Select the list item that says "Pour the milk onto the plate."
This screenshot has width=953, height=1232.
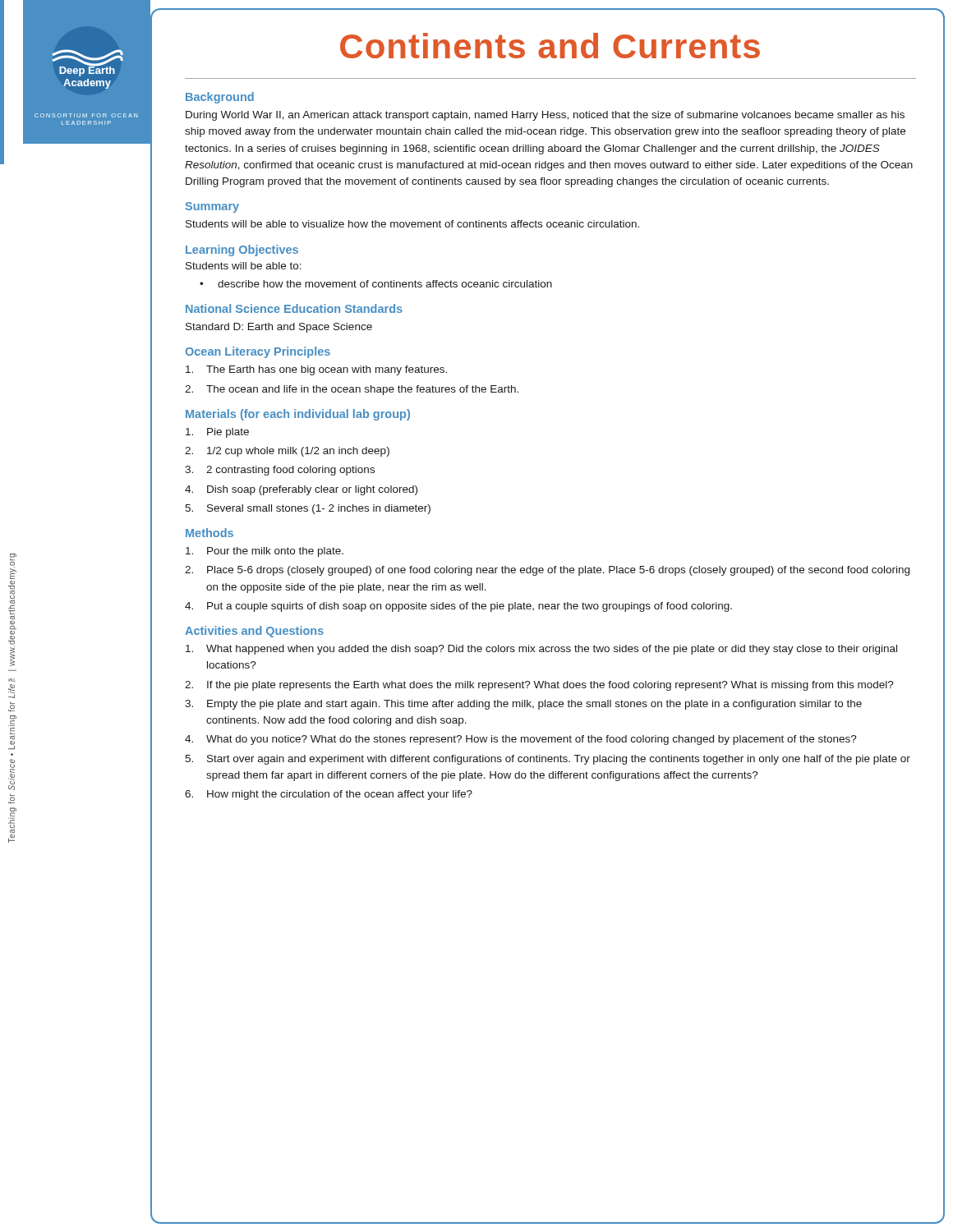point(265,552)
